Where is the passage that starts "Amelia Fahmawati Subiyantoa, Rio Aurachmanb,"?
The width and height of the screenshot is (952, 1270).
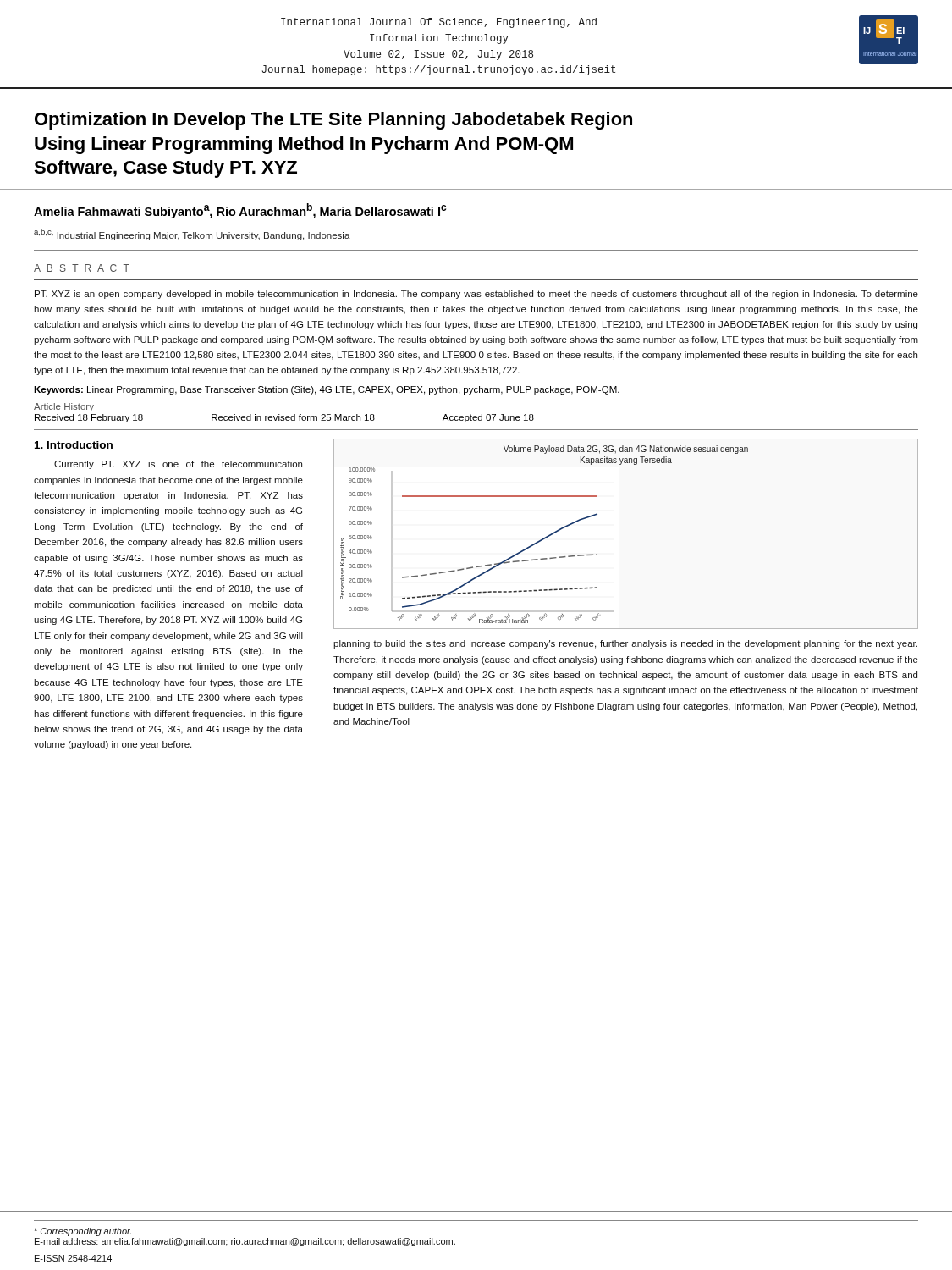tap(240, 211)
